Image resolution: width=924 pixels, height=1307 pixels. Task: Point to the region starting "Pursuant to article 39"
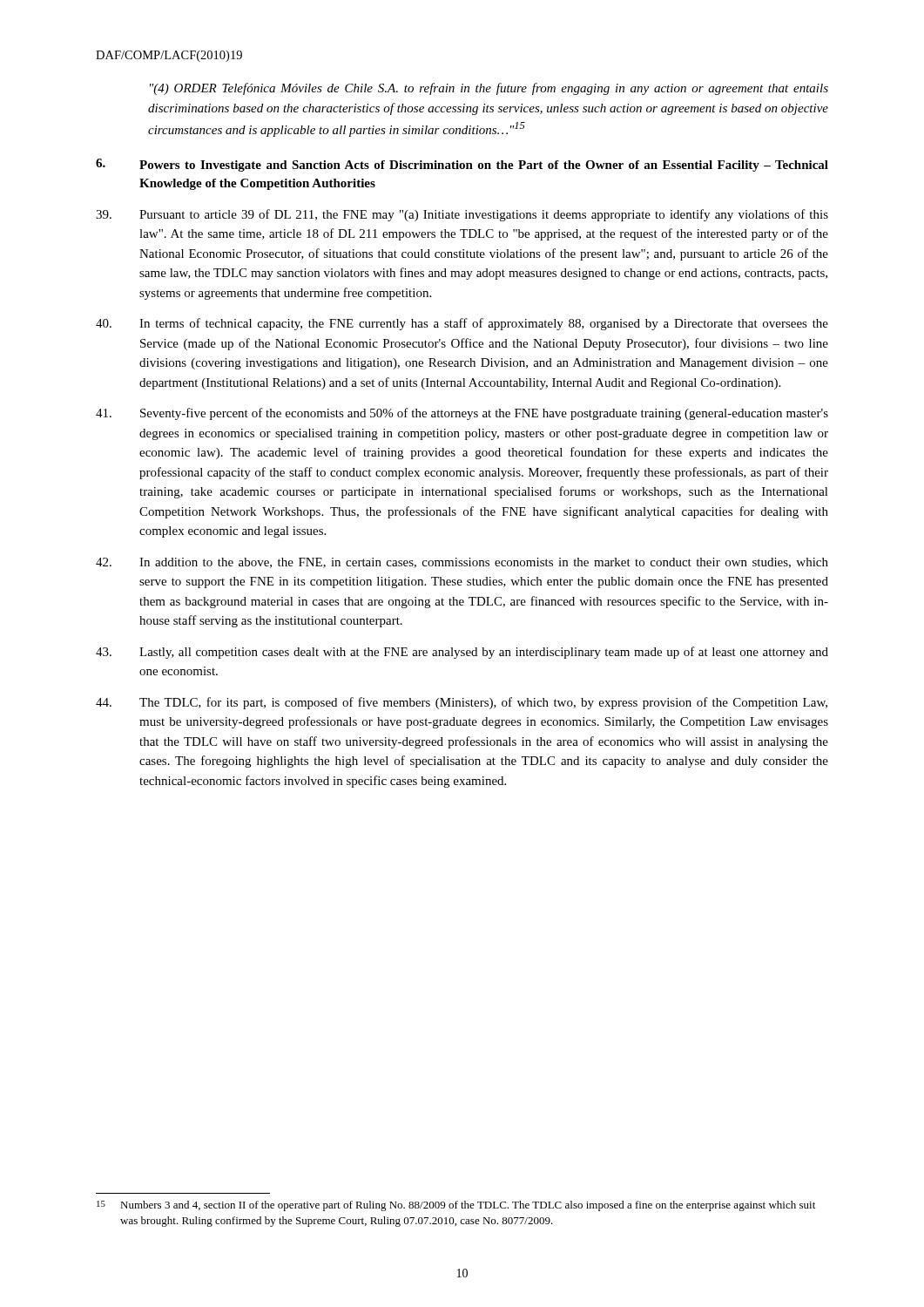click(462, 253)
